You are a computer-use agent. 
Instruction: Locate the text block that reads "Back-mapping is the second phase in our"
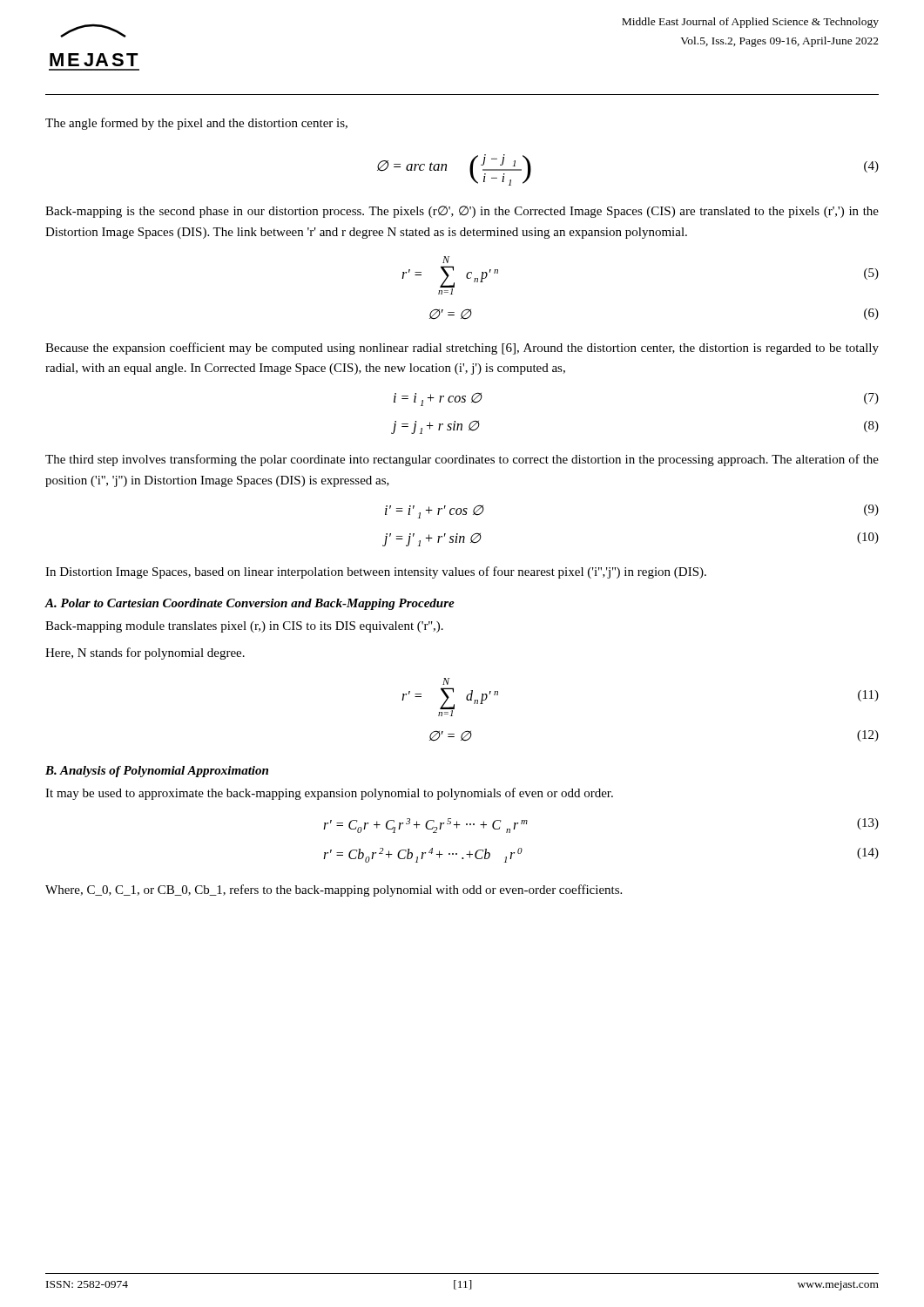pos(462,221)
